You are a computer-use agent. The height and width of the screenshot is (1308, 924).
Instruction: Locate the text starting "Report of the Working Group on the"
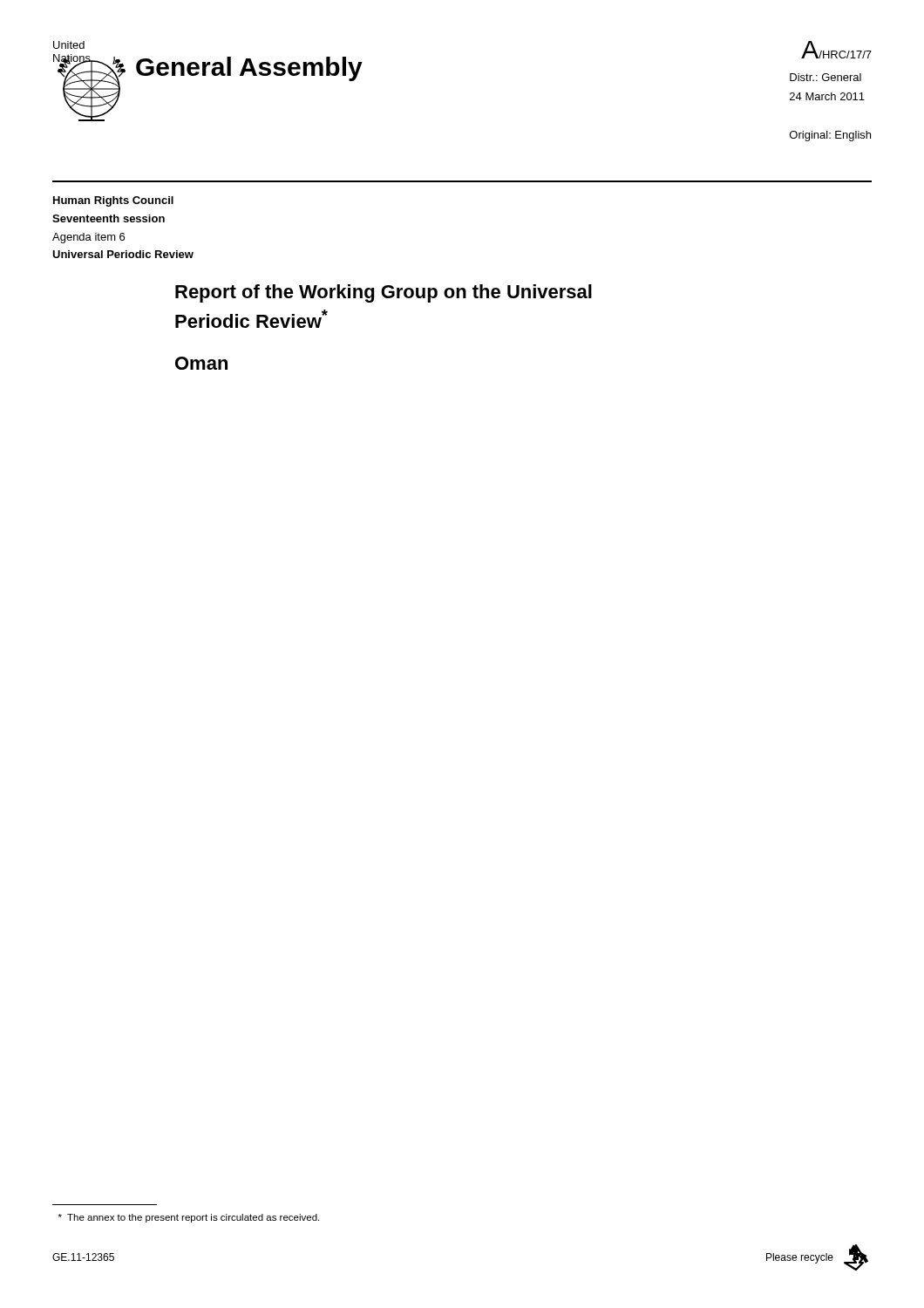(384, 293)
